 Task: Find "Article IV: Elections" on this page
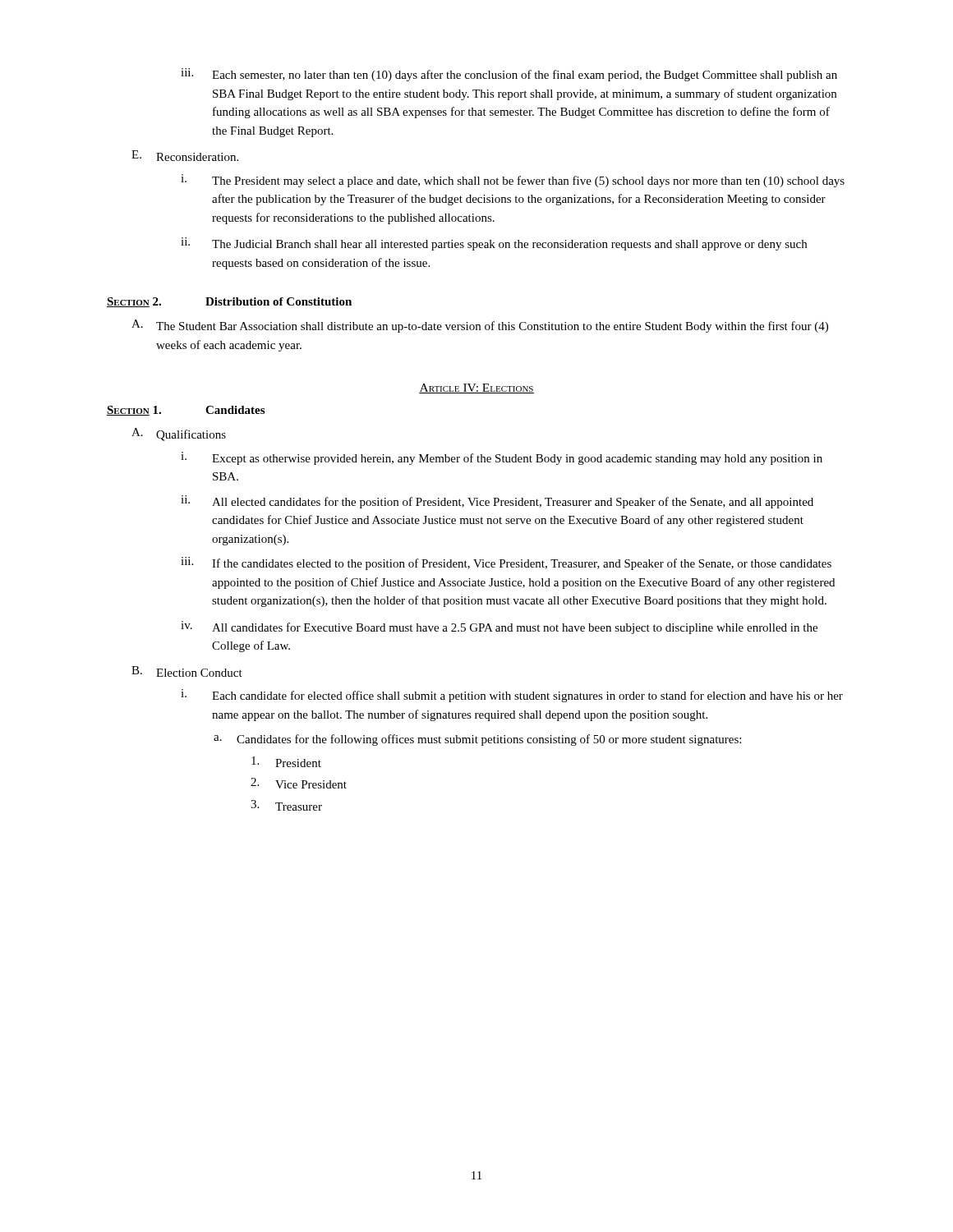[476, 387]
